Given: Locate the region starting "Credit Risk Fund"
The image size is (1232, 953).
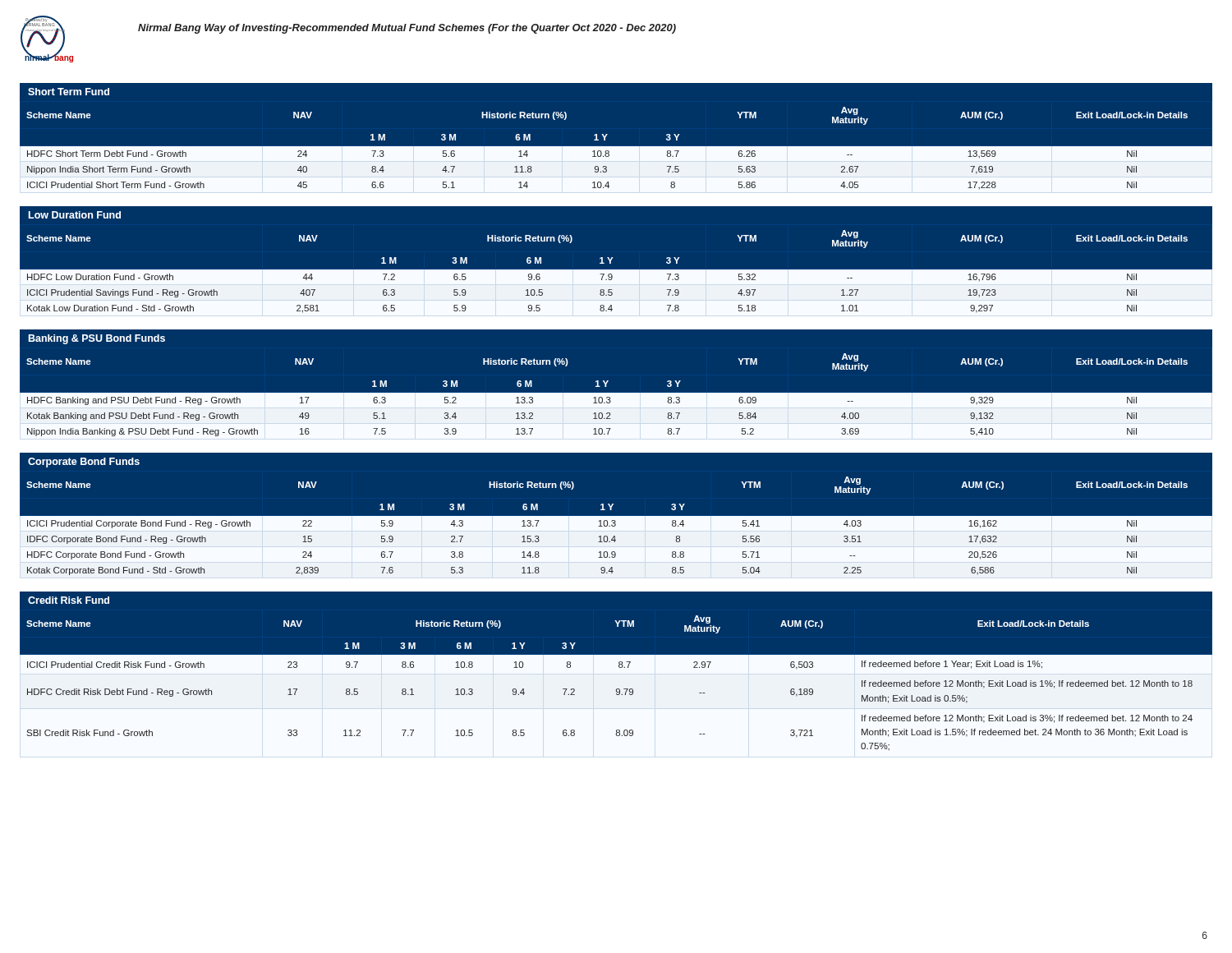Looking at the screenshot, I should pos(69,601).
